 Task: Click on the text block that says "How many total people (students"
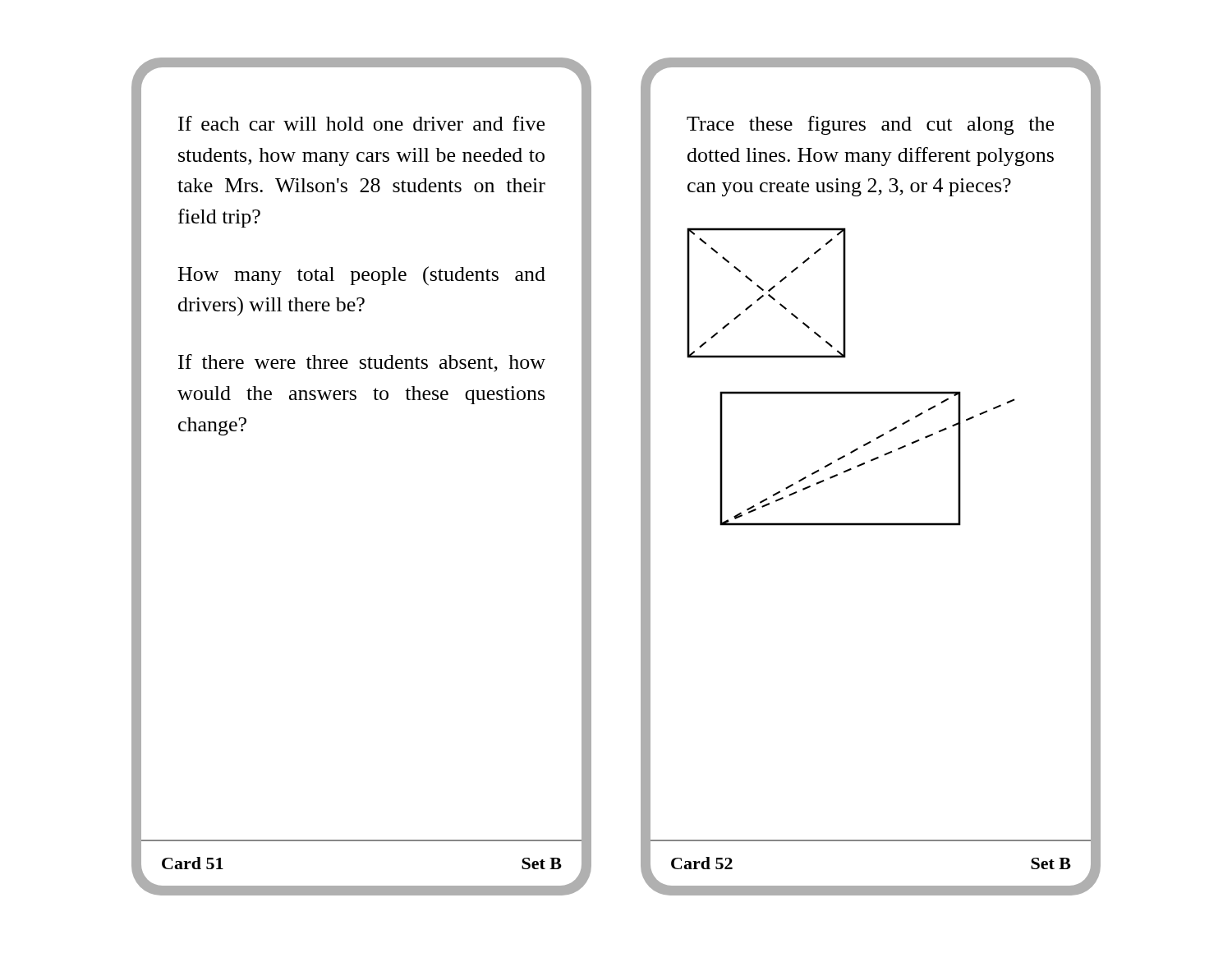(x=361, y=289)
